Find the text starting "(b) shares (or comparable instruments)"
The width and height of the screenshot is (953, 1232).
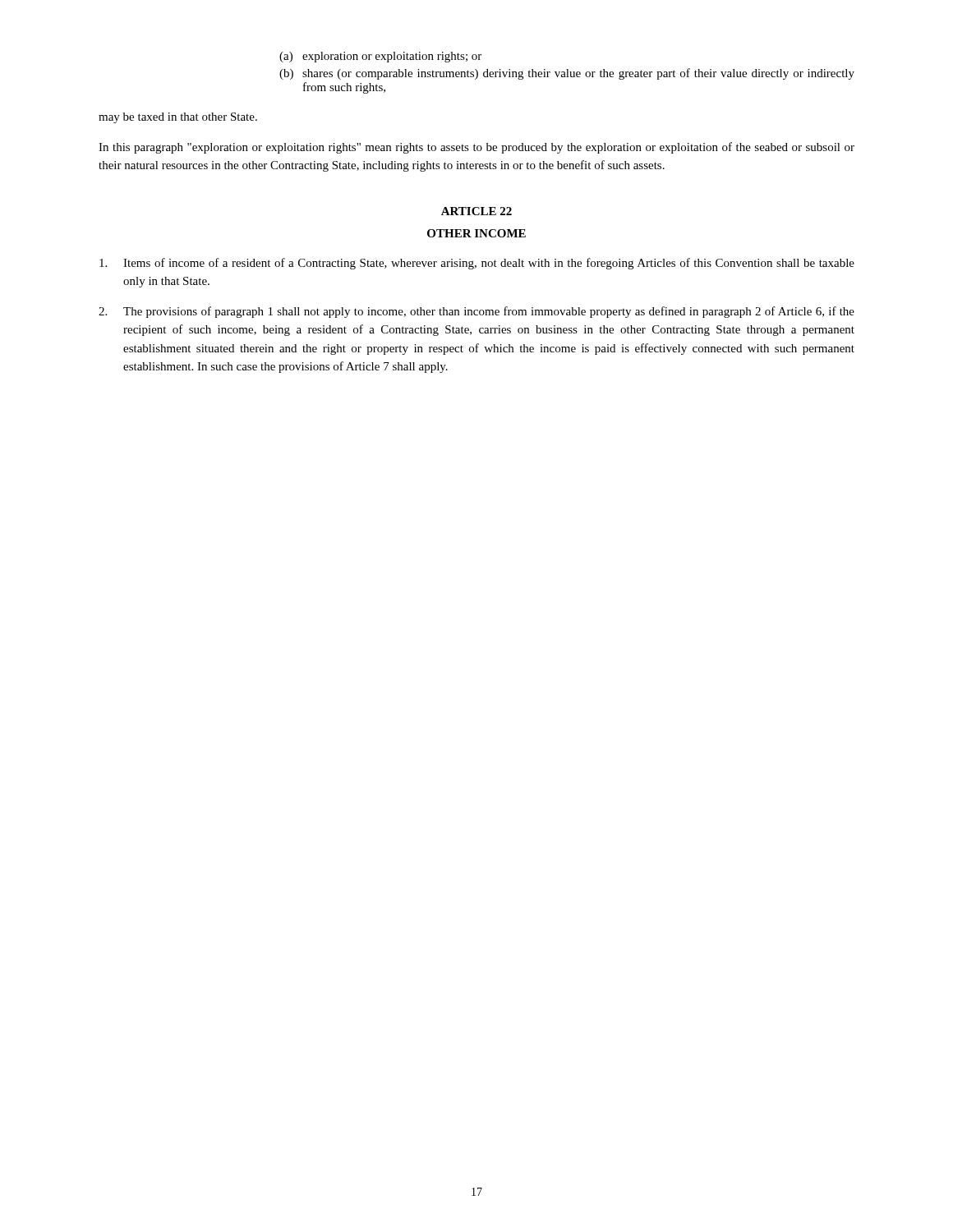(x=567, y=81)
